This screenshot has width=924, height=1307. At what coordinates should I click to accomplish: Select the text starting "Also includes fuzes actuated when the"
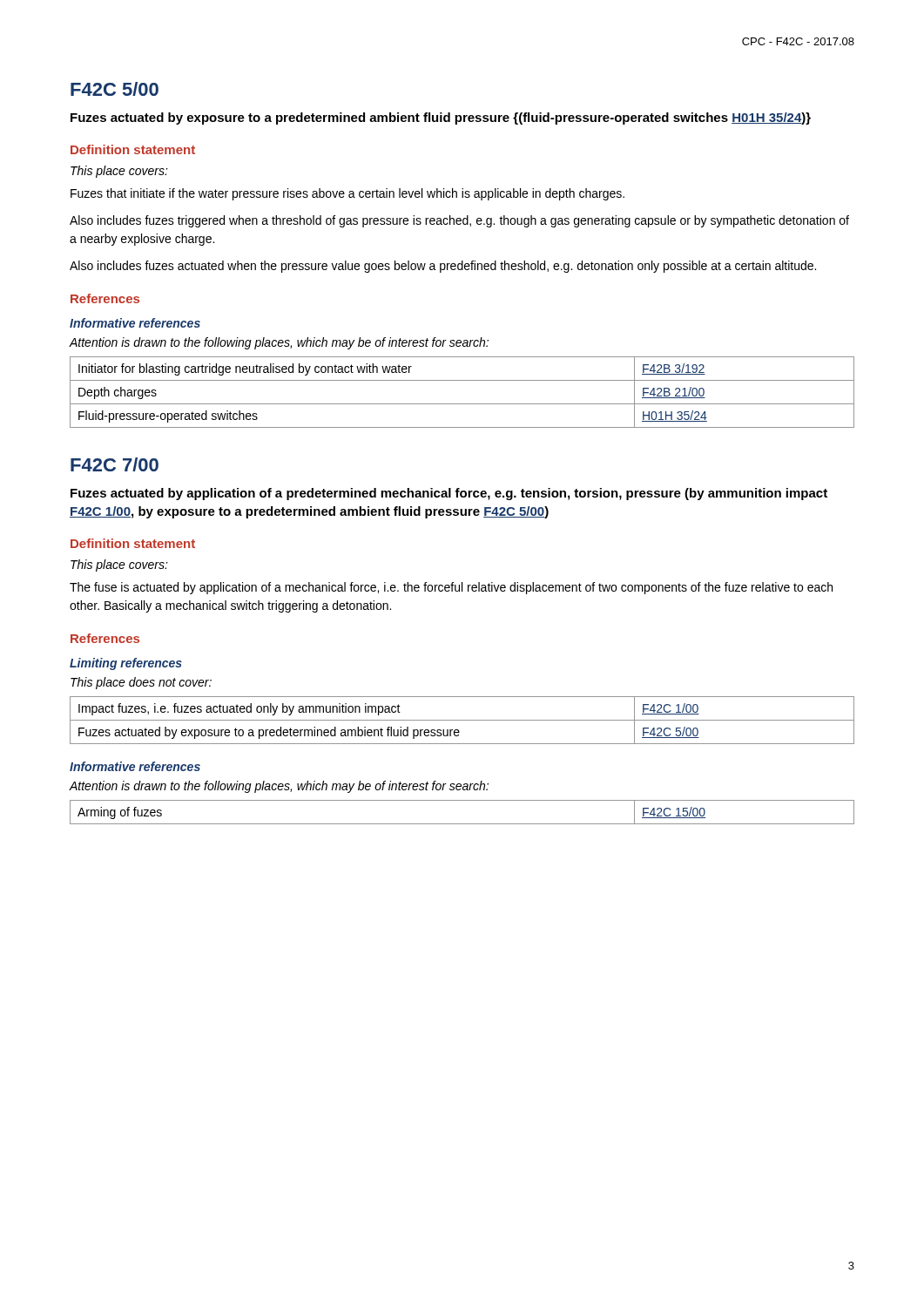tap(443, 266)
